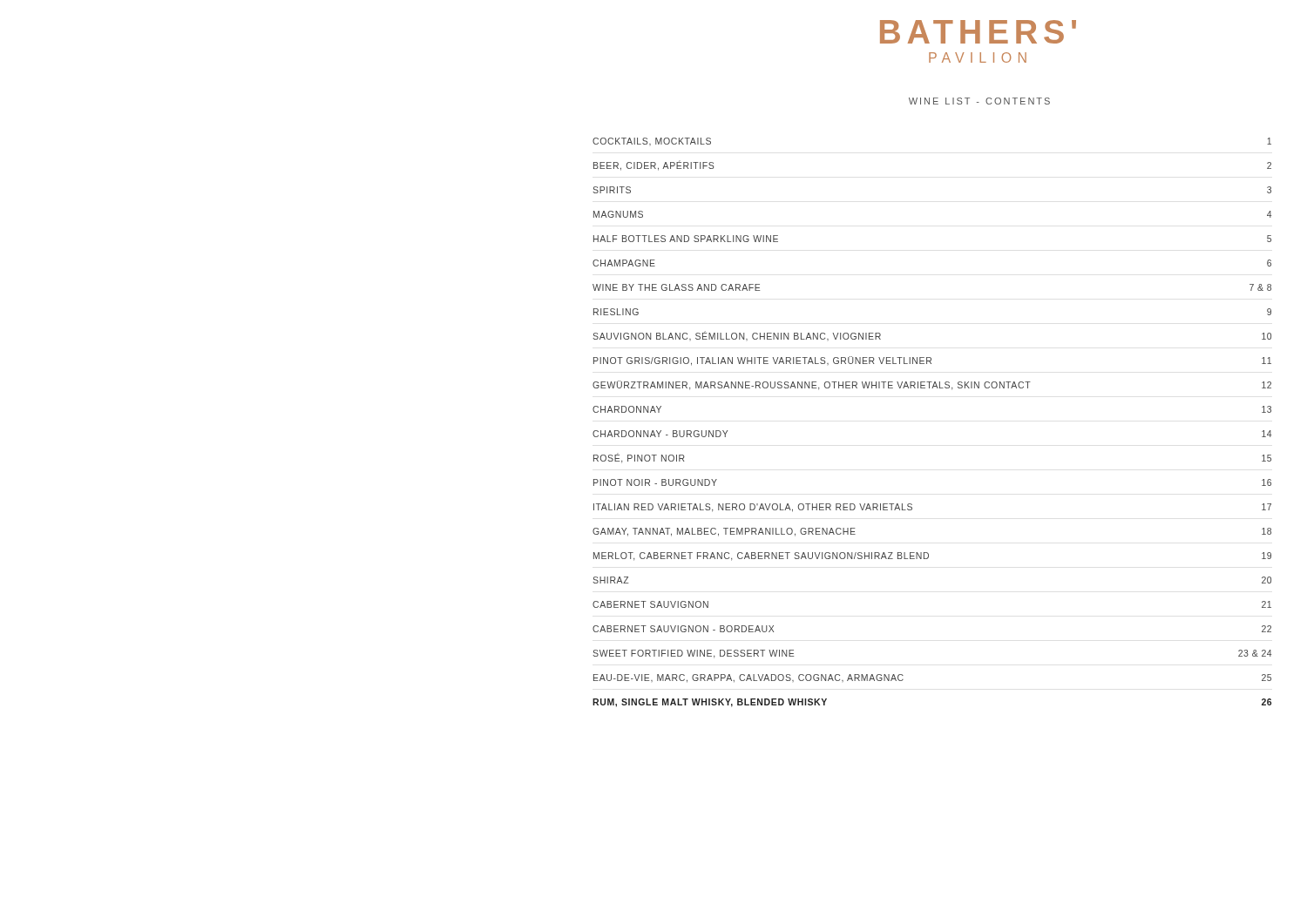
Task: Find the list item that reads "GEWÜRZTRAMINER, MARSANNE-ROUSSANNE, OTHER"
Action: click(x=932, y=385)
